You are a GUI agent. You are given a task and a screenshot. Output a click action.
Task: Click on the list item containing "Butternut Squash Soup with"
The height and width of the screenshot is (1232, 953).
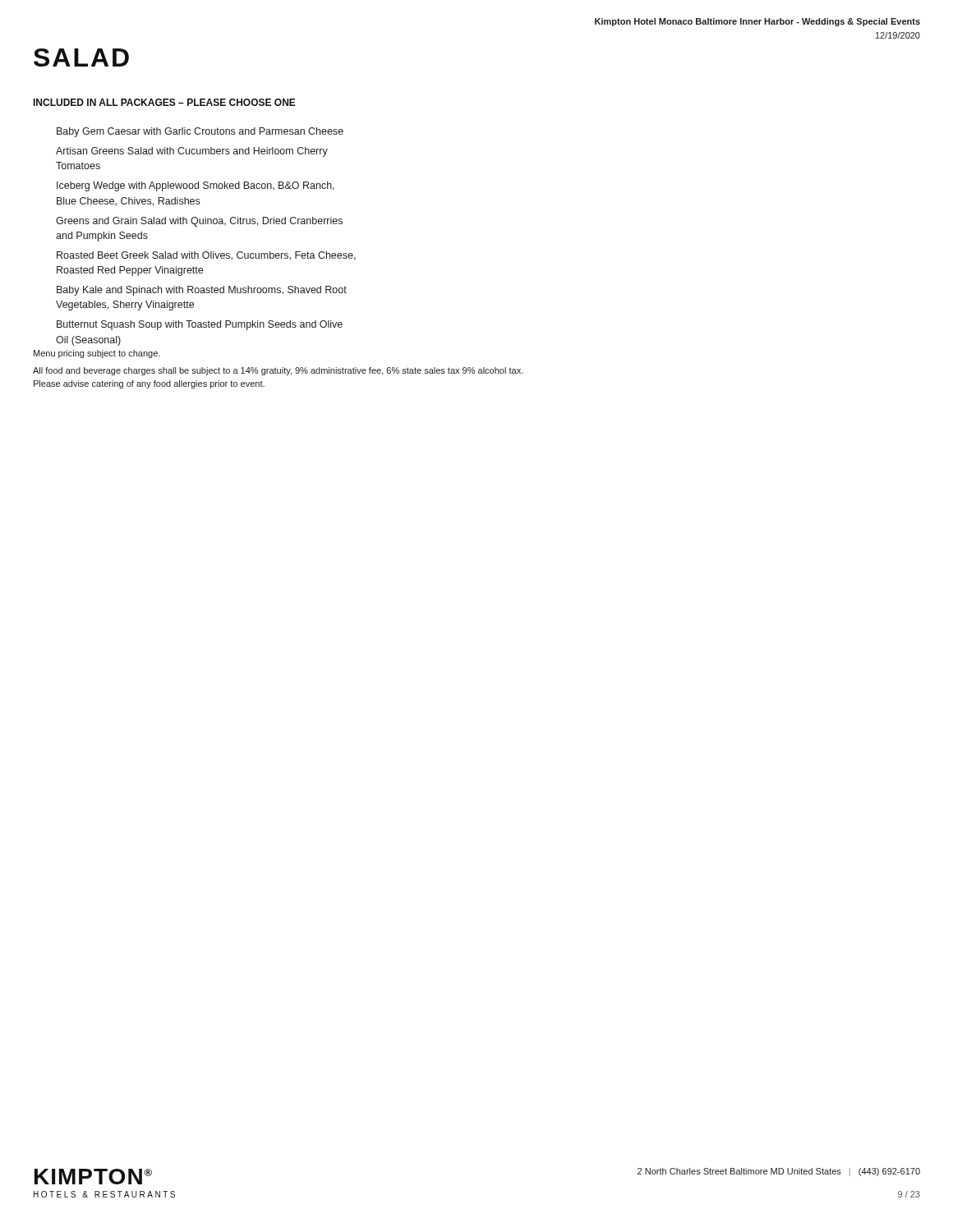pos(199,332)
